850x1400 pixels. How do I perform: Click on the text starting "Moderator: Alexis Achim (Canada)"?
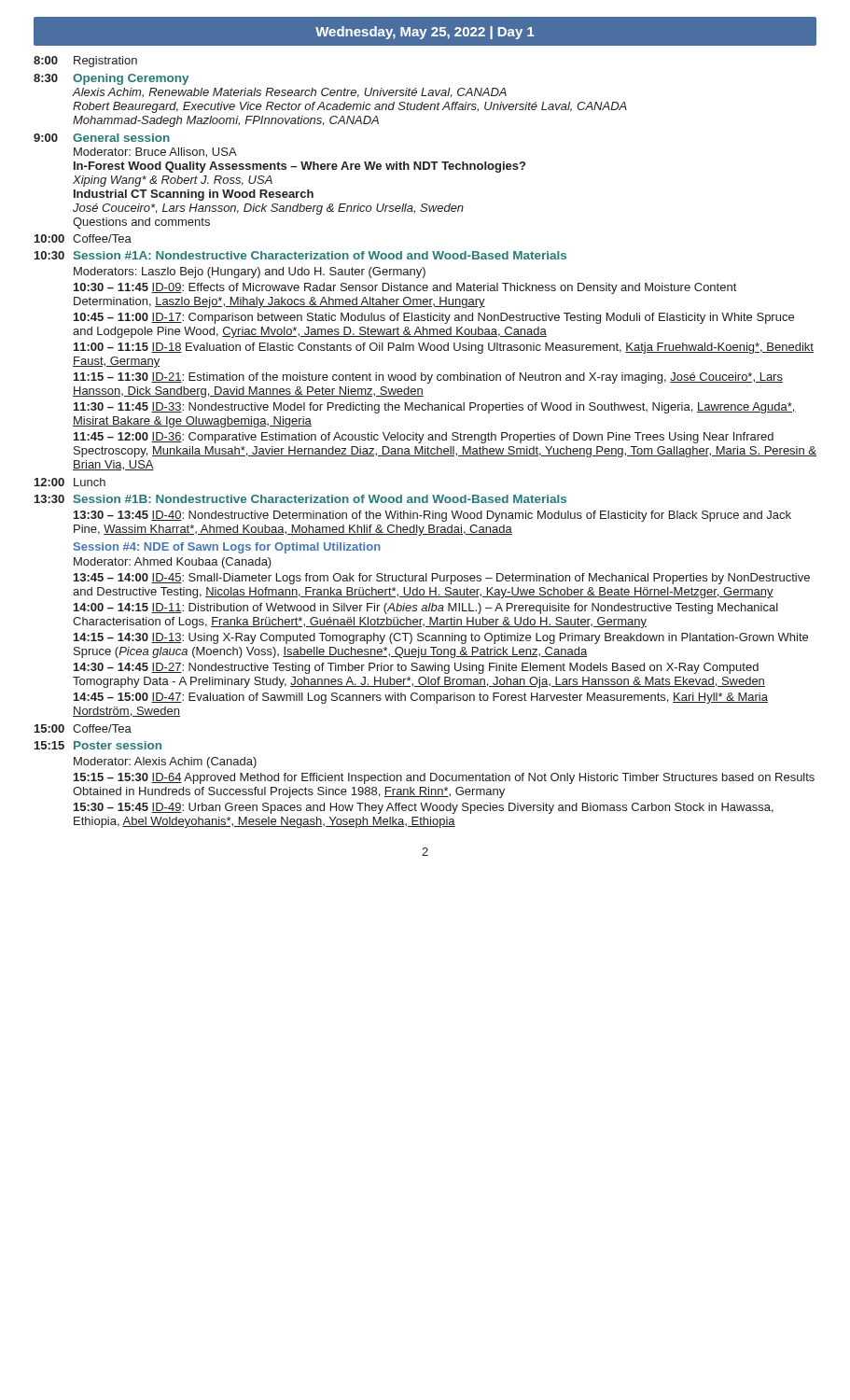pyautogui.click(x=165, y=761)
